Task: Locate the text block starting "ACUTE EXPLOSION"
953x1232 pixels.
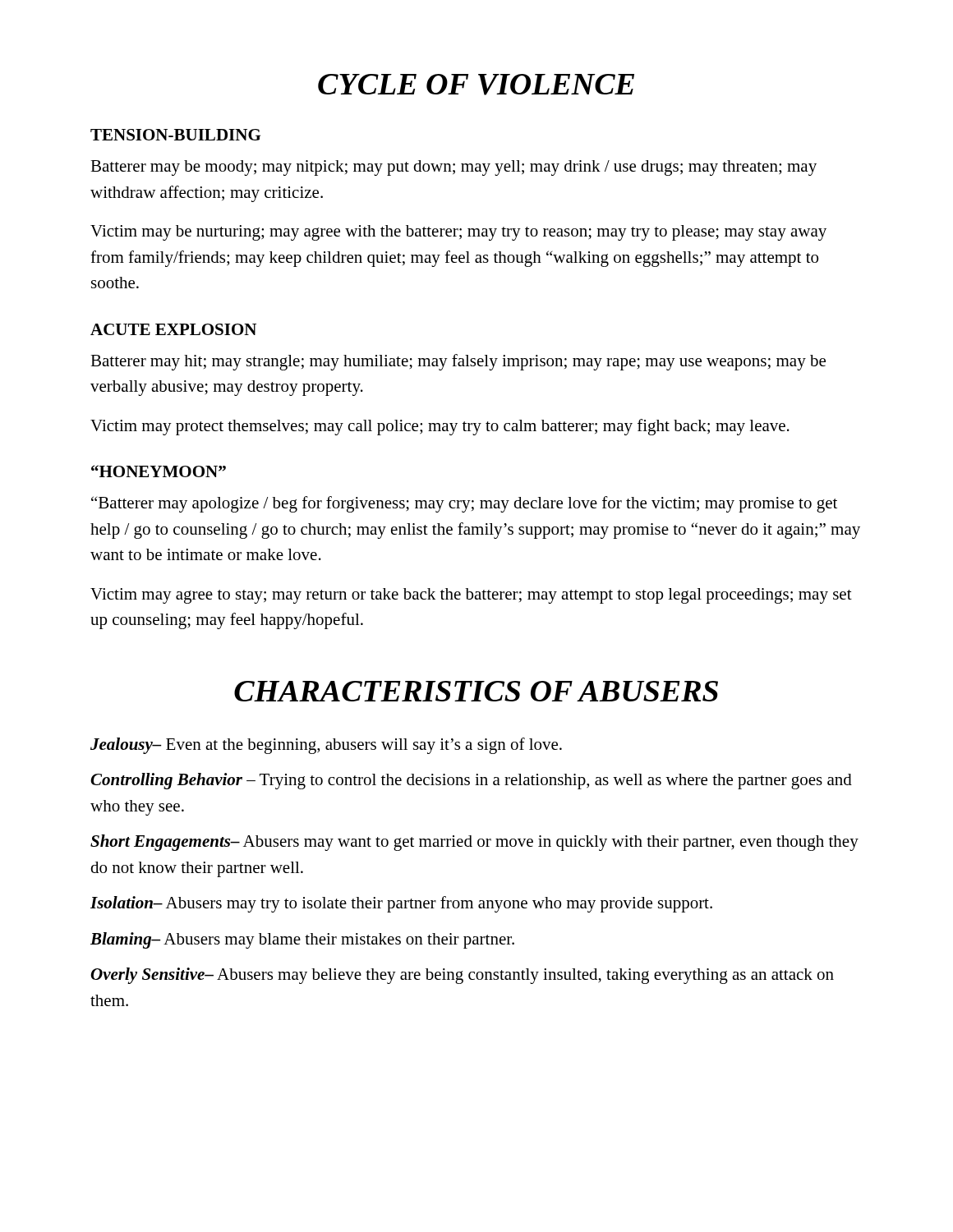Action: 174,329
